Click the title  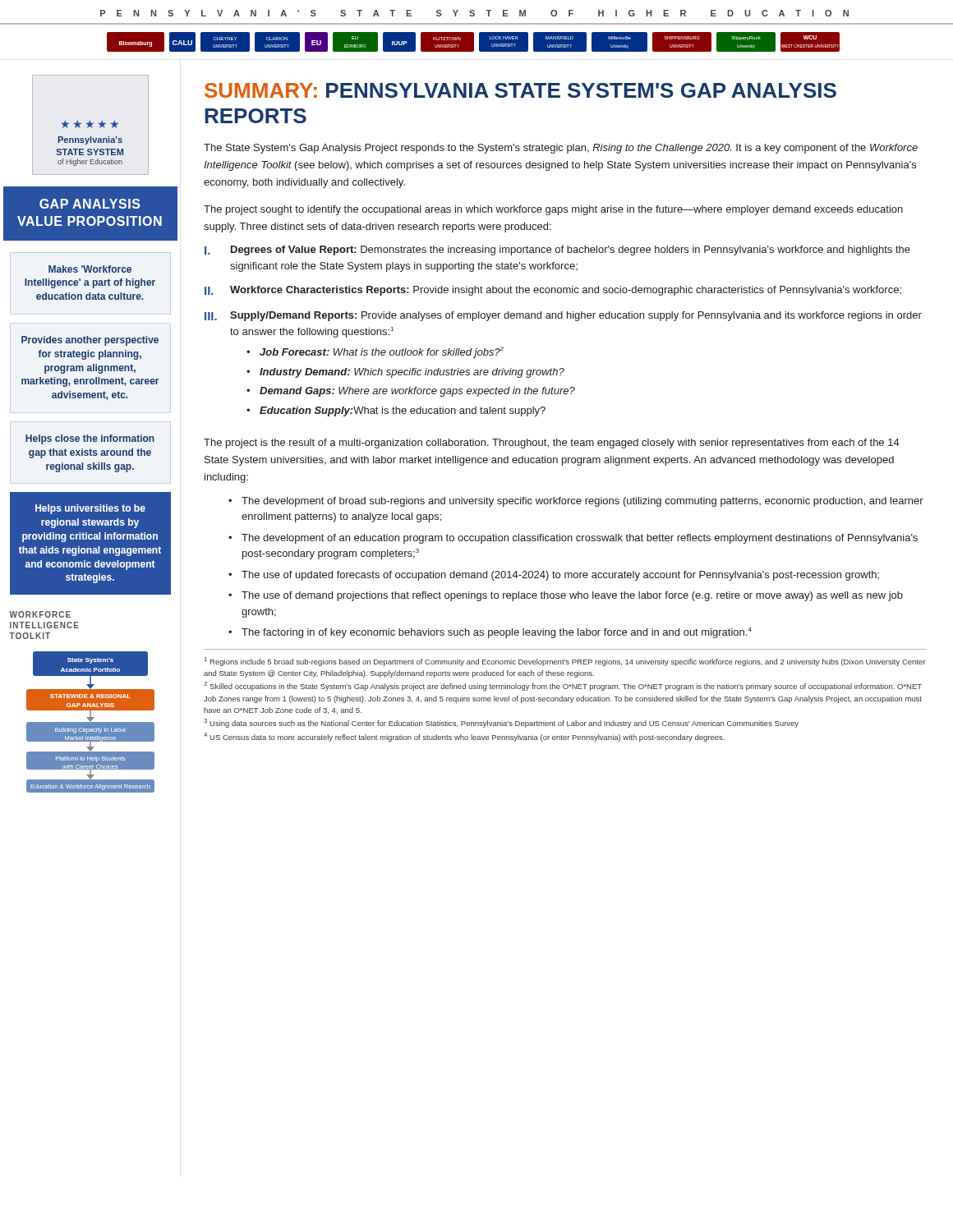[x=520, y=103]
